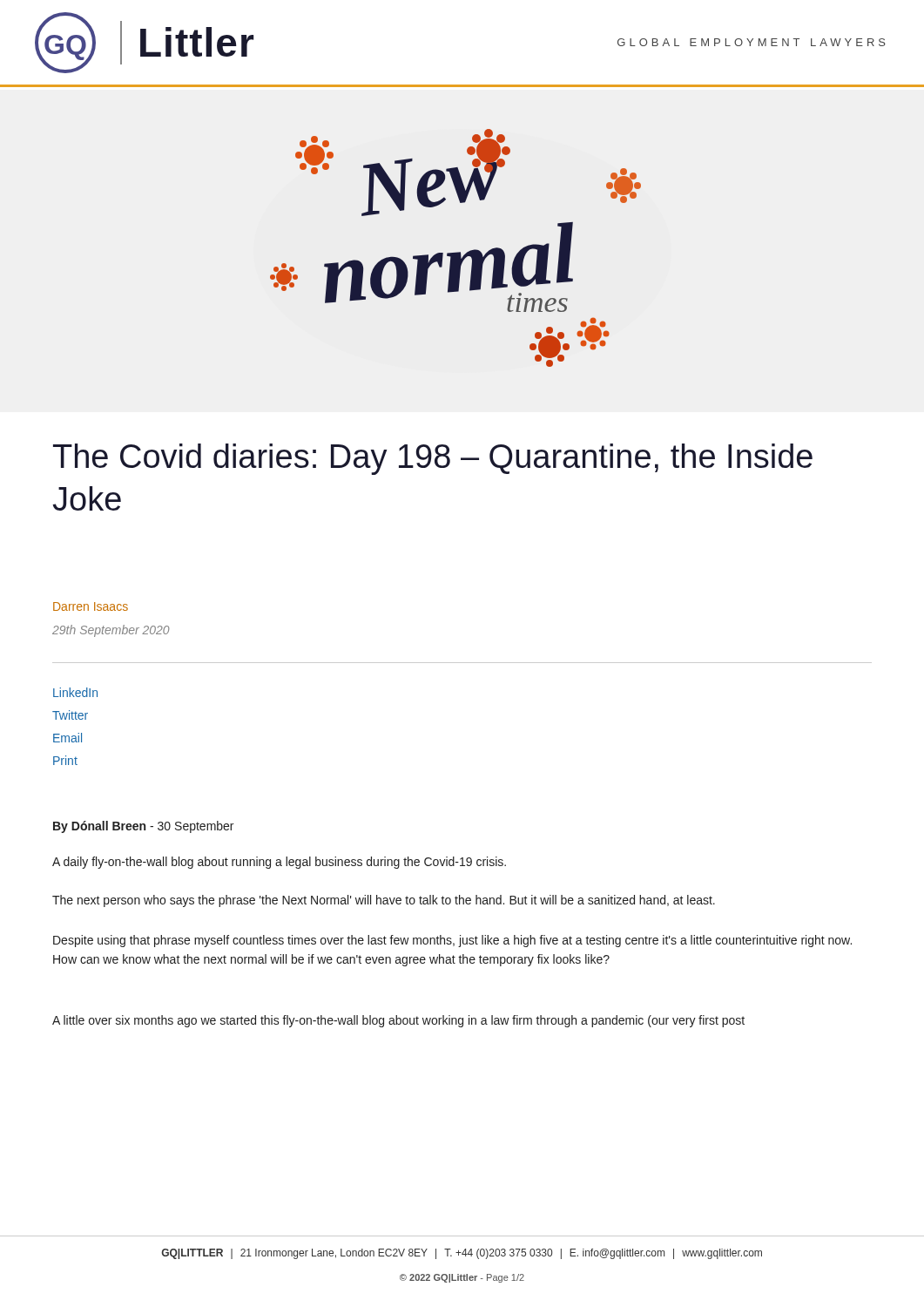Image resolution: width=924 pixels, height=1307 pixels.
Task: Select the block starting "A daily fly-on-the-wall"
Action: (280, 862)
